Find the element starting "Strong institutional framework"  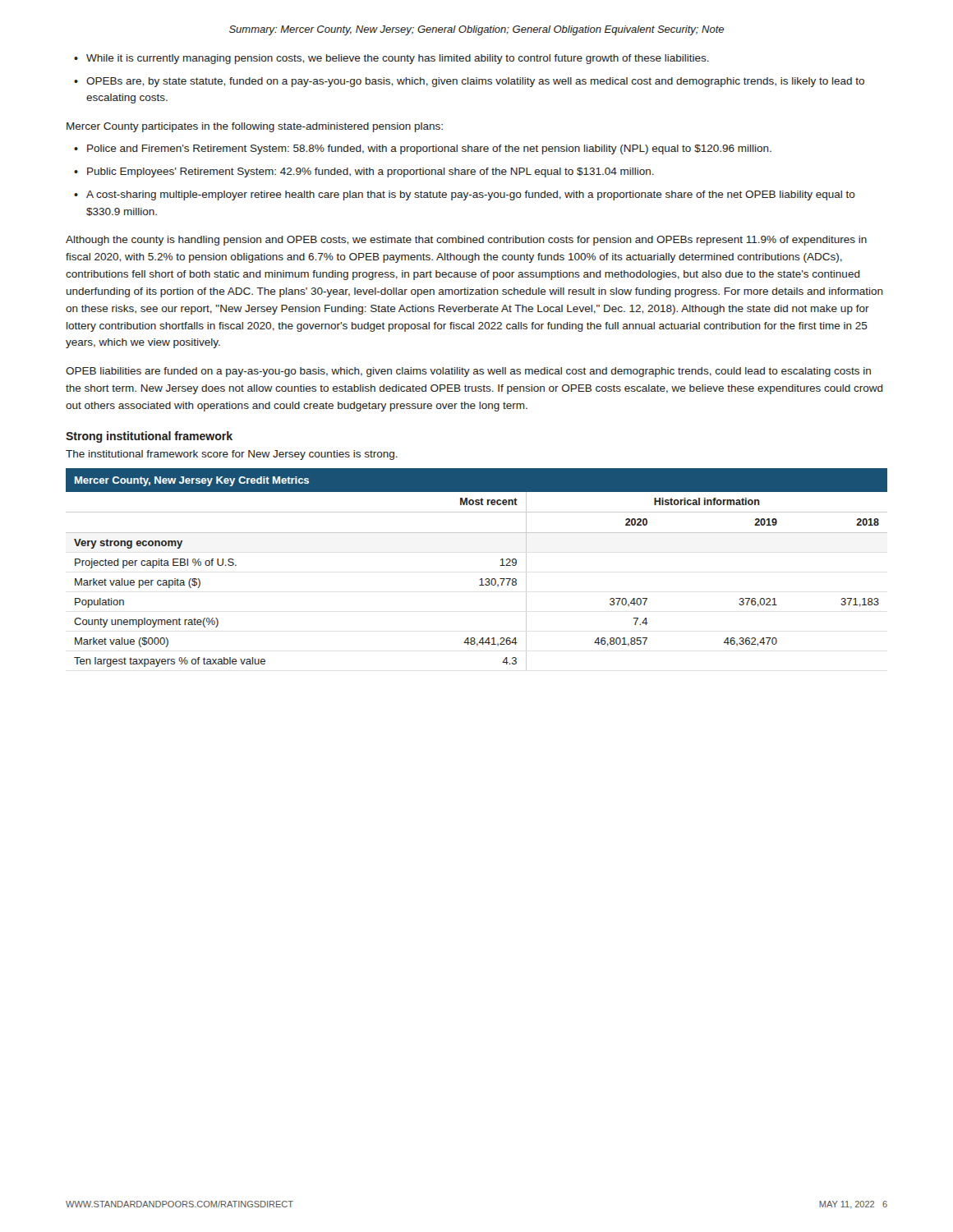click(x=149, y=436)
